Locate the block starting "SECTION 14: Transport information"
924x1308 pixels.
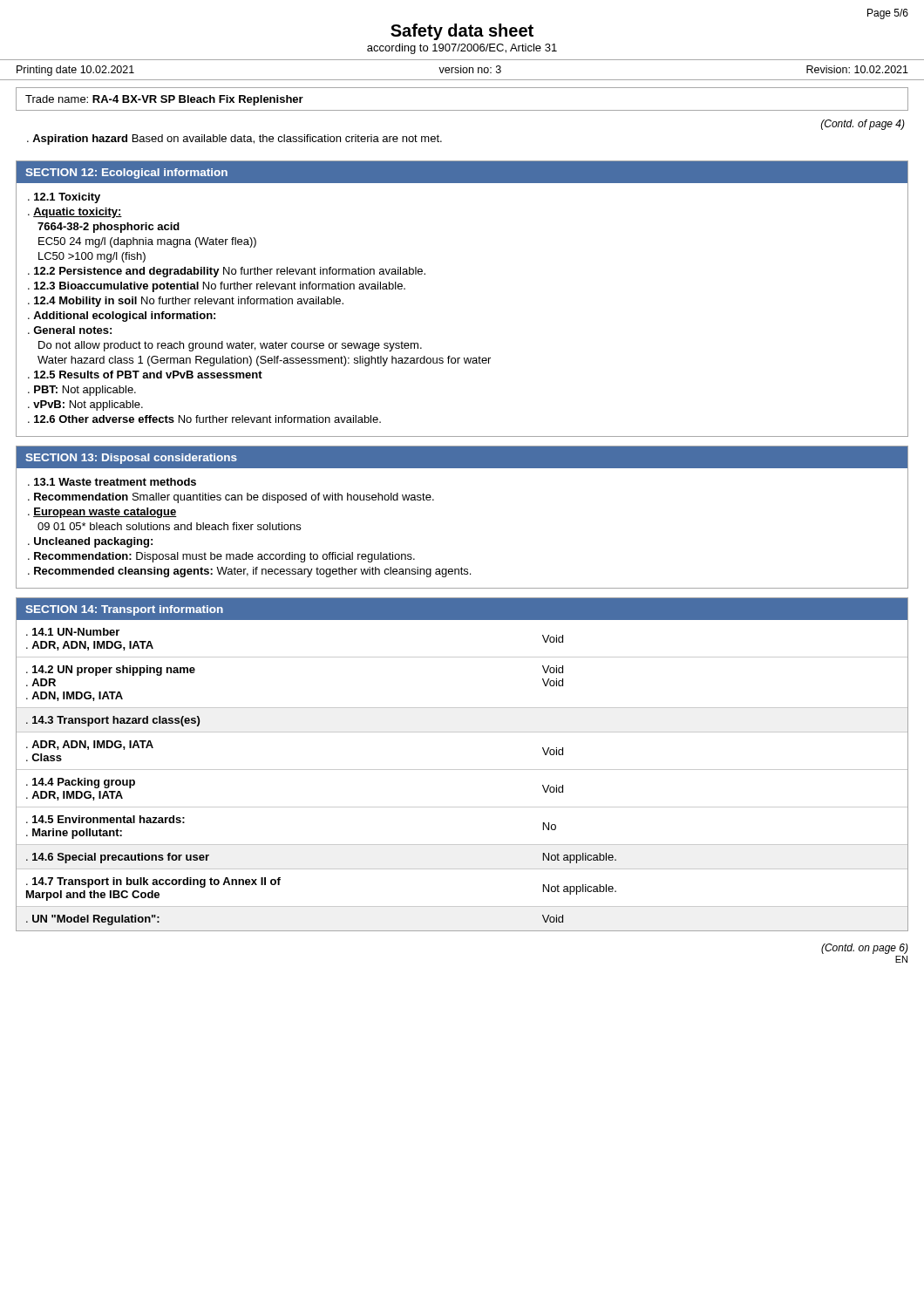coord(124,609)
